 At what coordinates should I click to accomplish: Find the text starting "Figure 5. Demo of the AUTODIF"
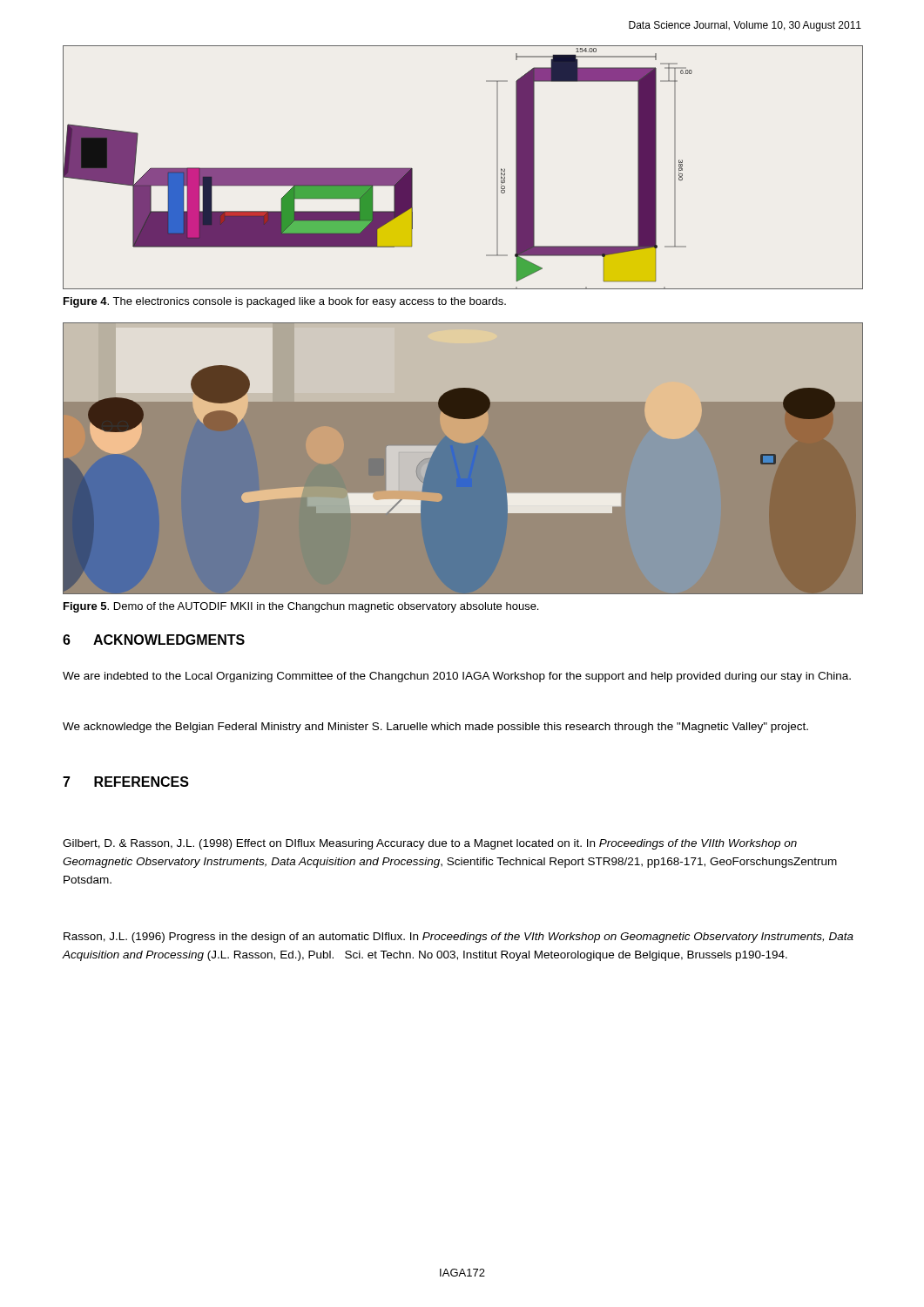[x=301, y=606]
